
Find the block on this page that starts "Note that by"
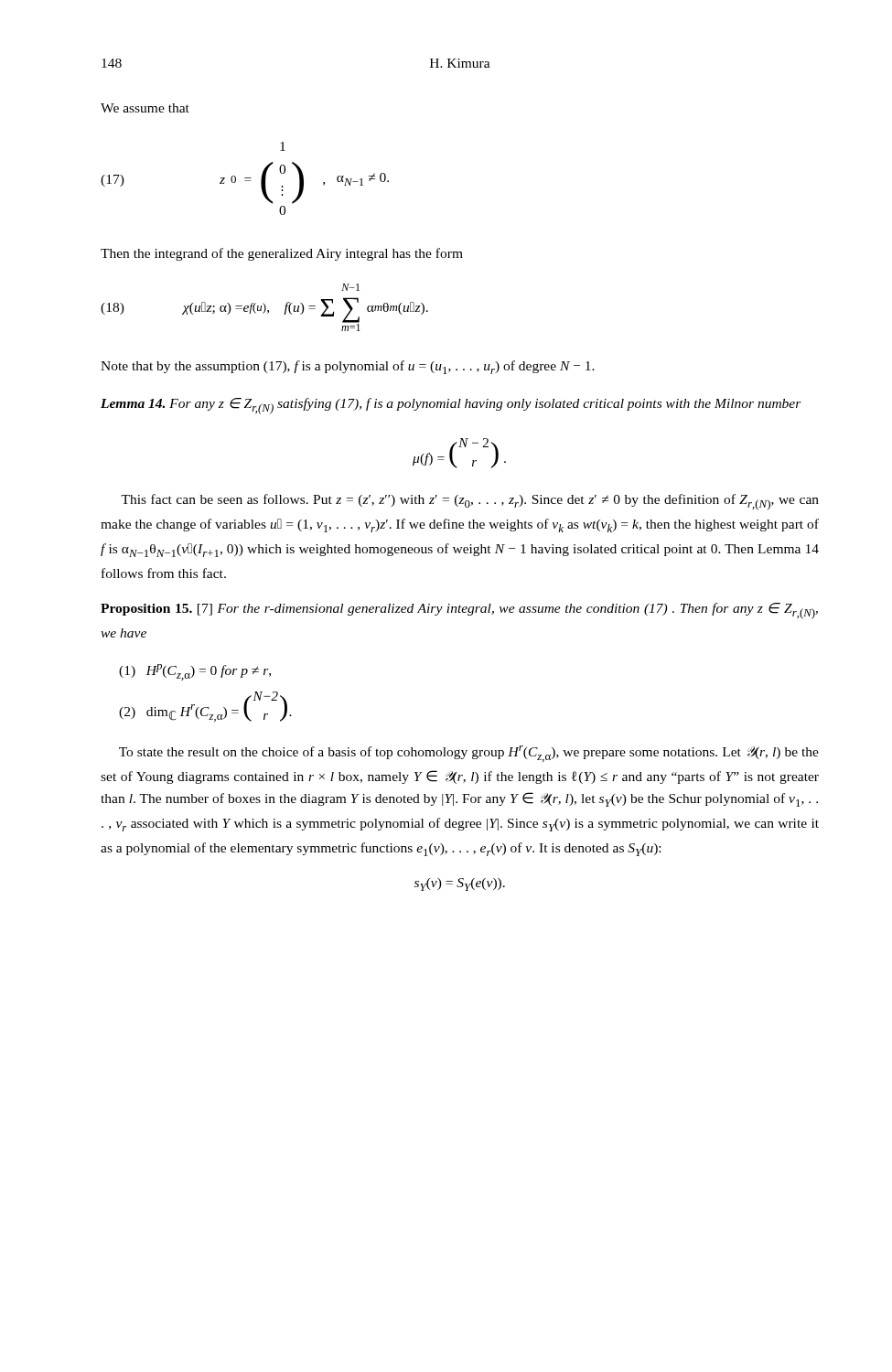348,367
